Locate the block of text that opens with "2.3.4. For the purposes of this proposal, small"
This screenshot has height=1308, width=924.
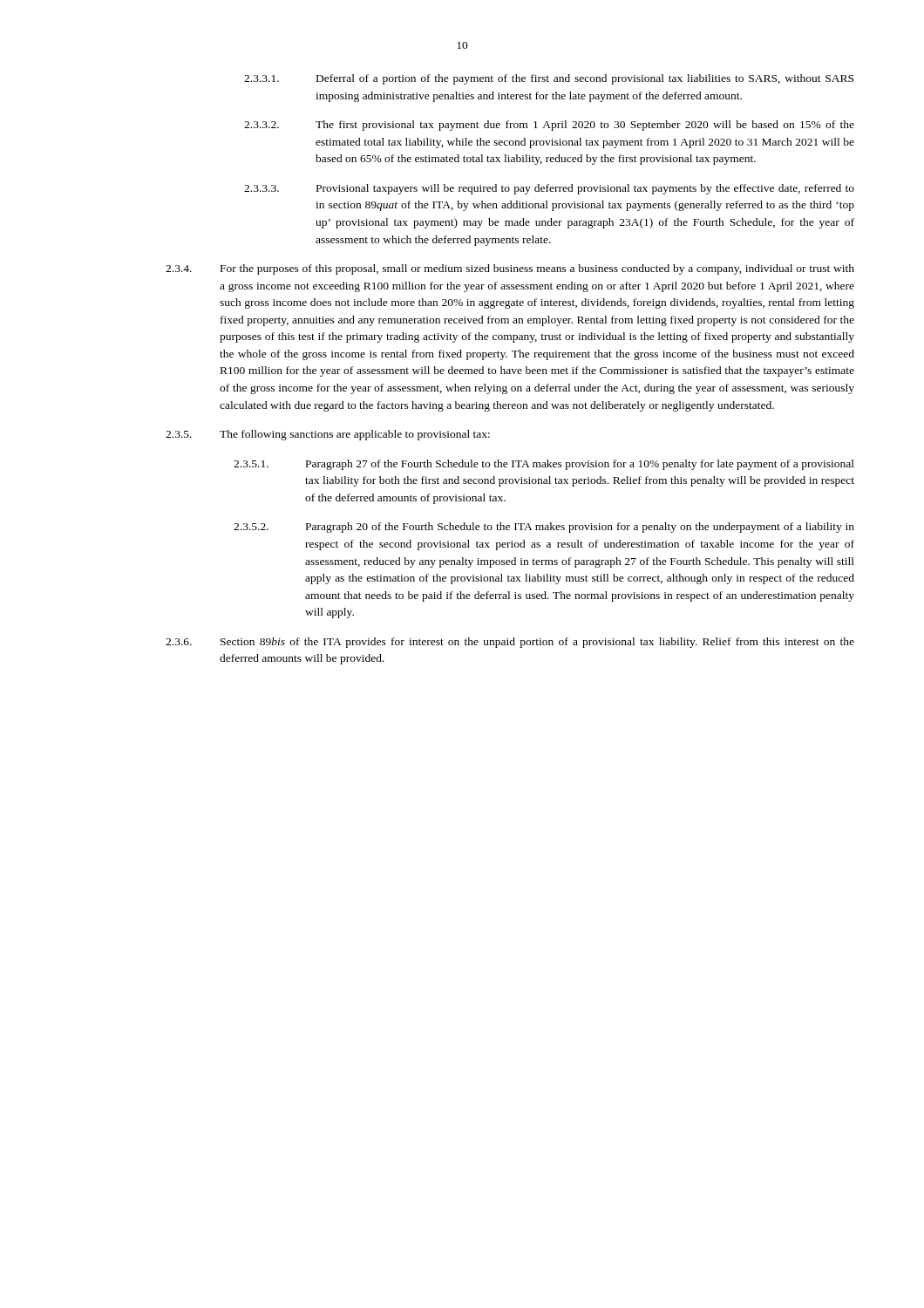pyautogui.click(x=510, y=337)
